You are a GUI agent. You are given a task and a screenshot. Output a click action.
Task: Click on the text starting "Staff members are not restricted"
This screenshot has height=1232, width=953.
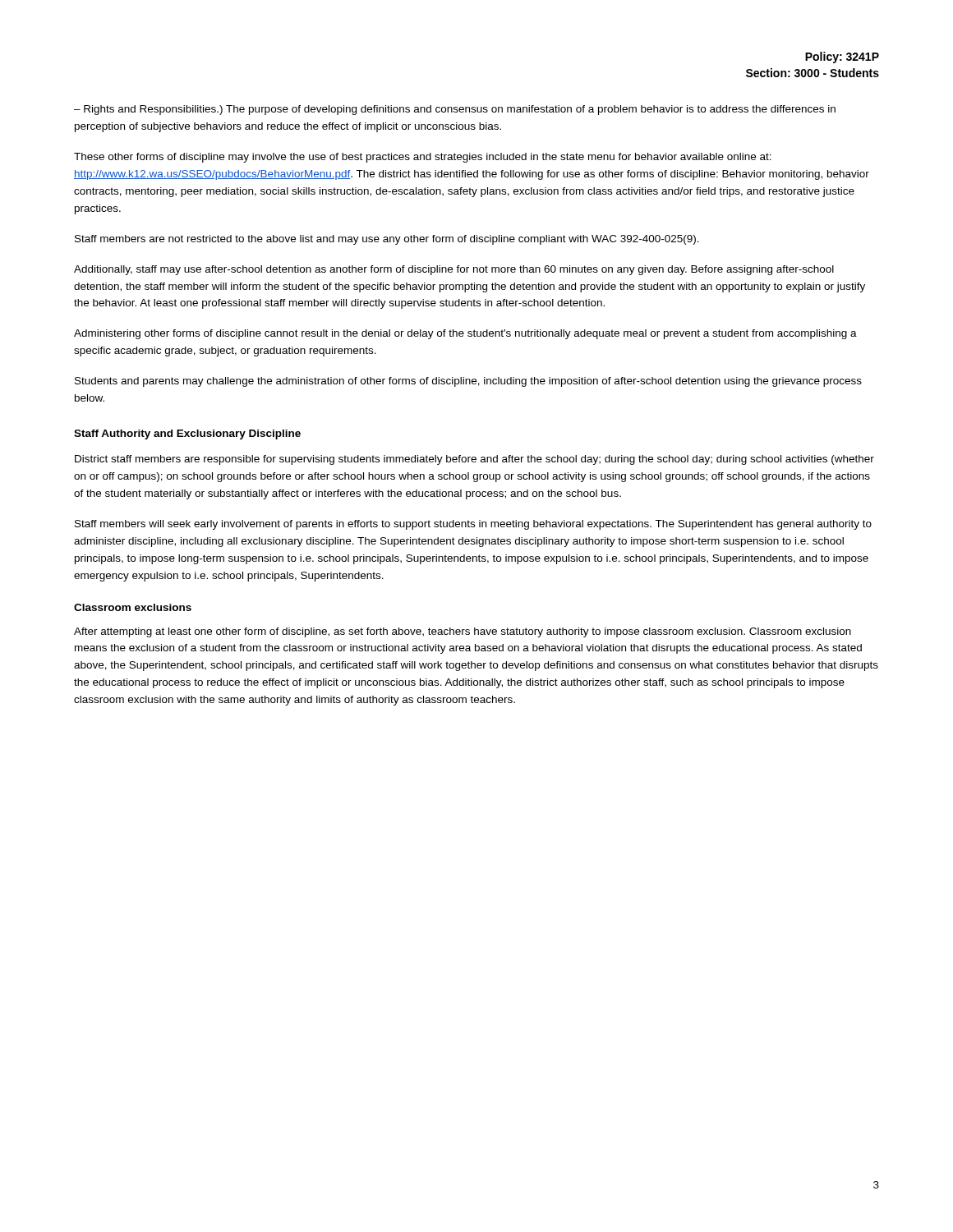tap(387, 238)
